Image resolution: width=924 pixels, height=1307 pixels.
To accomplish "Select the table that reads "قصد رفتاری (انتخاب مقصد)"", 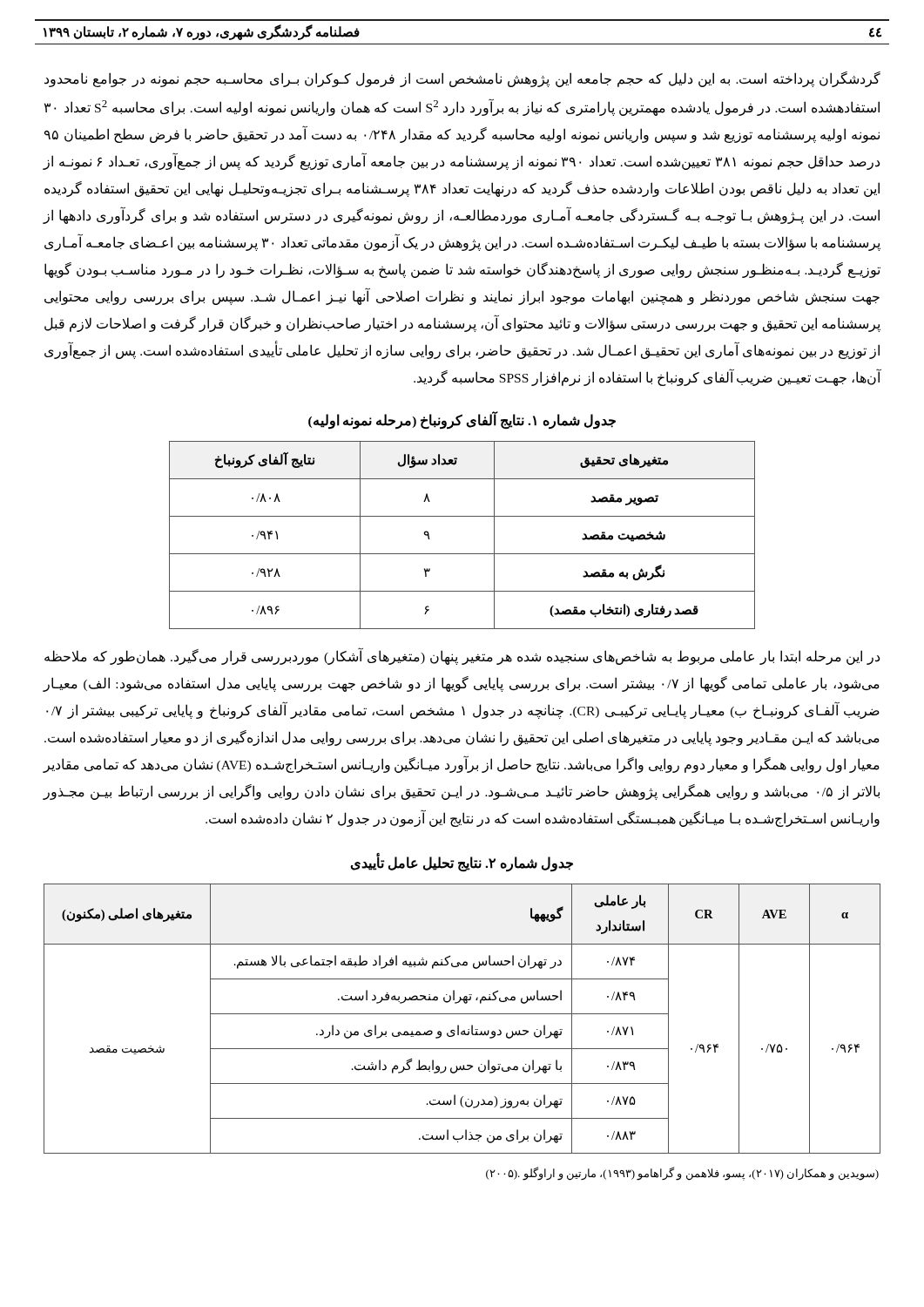I will tap(462, 535).
